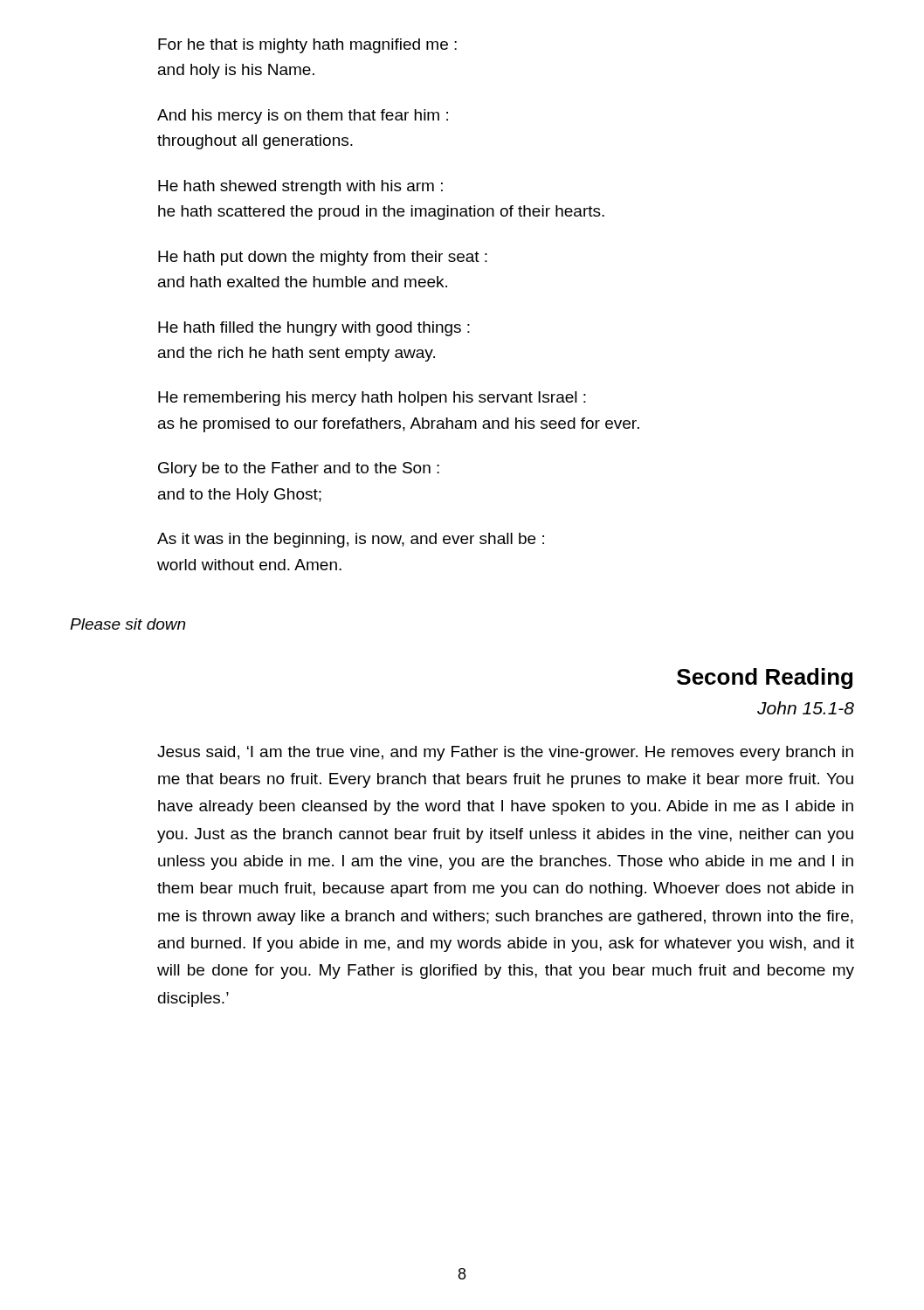Screen dimensions: 1310x924
Task: Find the block on this page that starts "He remembering his mercy hath holpen"
Action: pos(399,410)
